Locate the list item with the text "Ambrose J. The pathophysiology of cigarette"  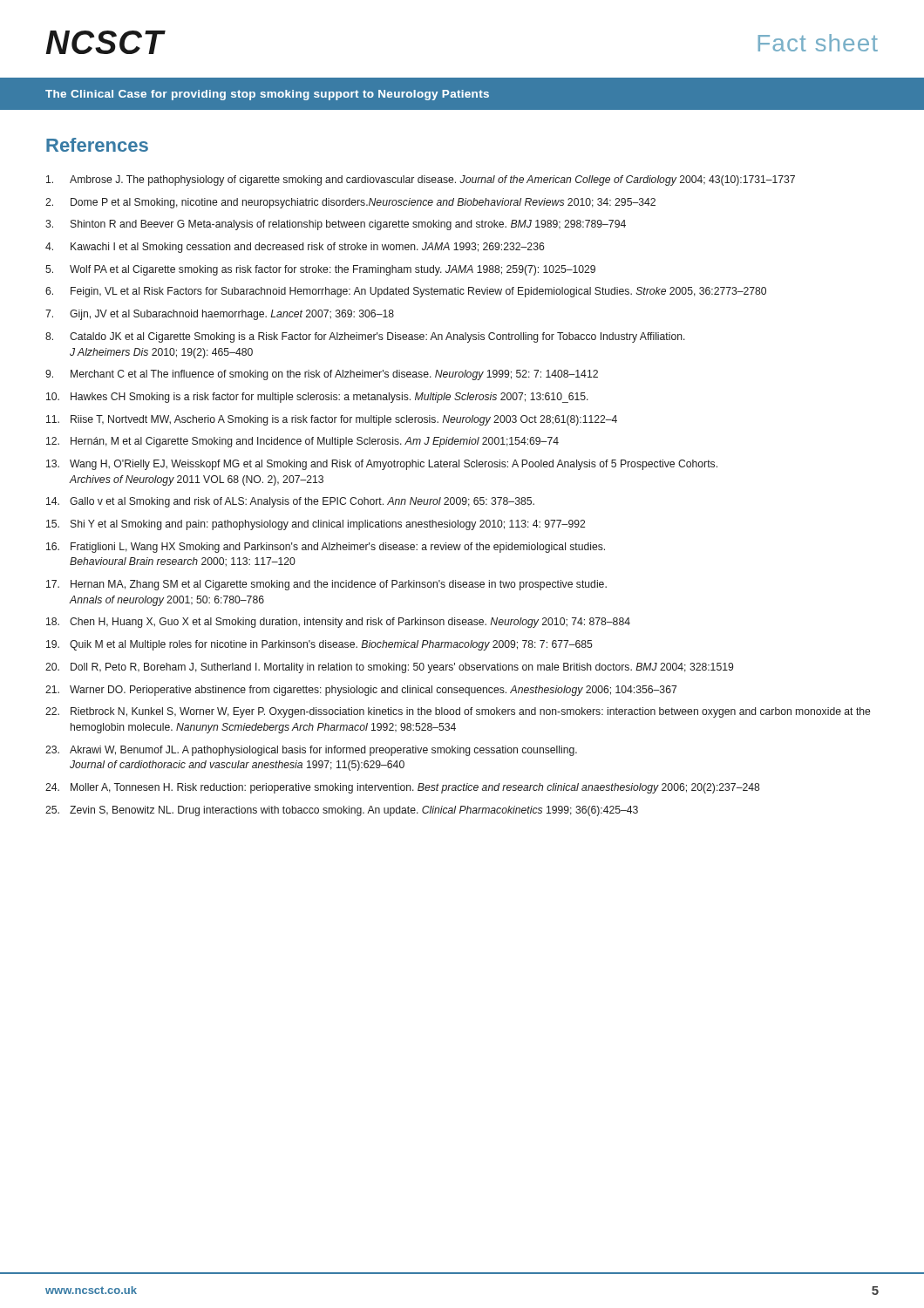point(462,495)
